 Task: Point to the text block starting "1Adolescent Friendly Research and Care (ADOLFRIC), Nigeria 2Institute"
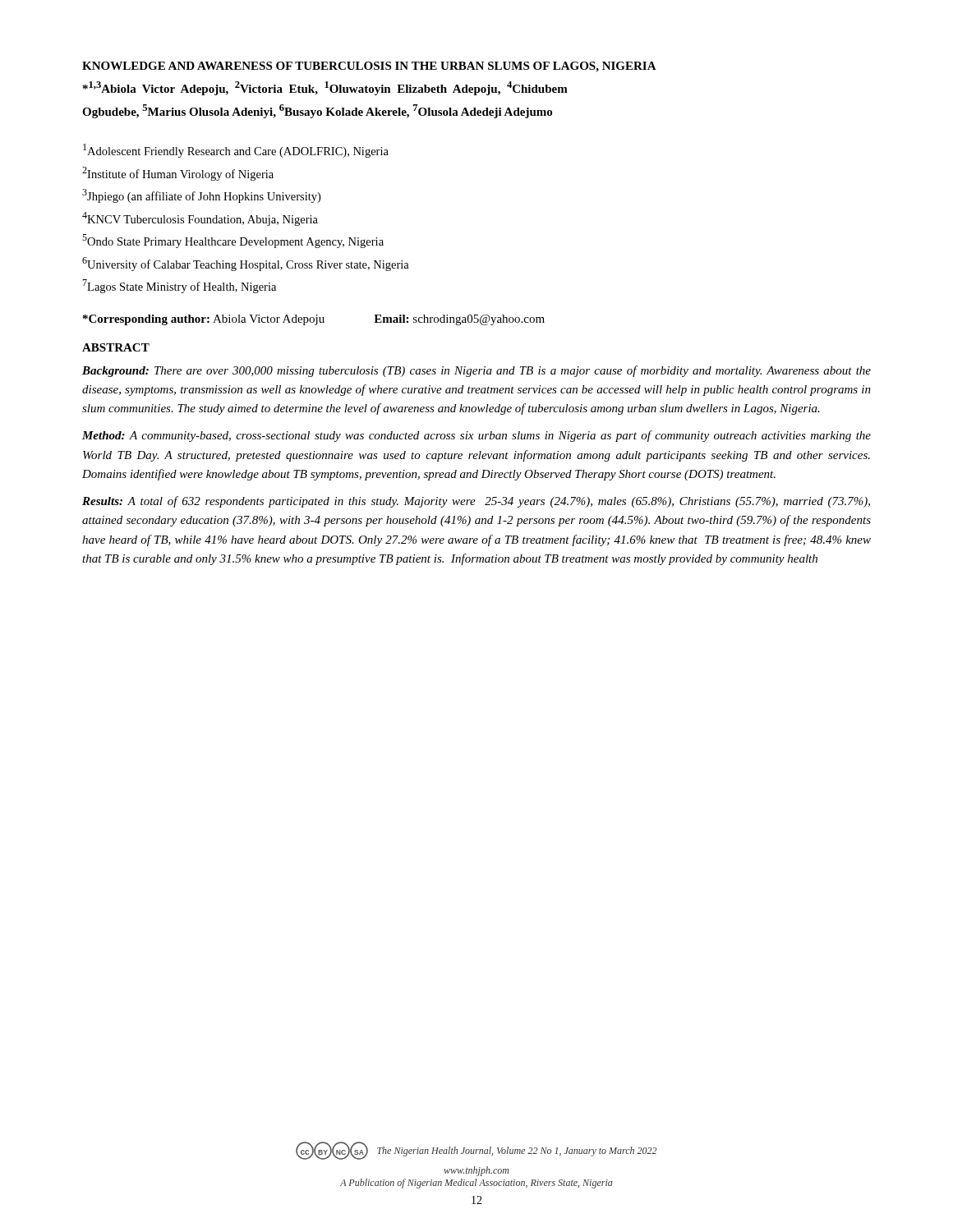pyautogui.click(x=236, y=151)
